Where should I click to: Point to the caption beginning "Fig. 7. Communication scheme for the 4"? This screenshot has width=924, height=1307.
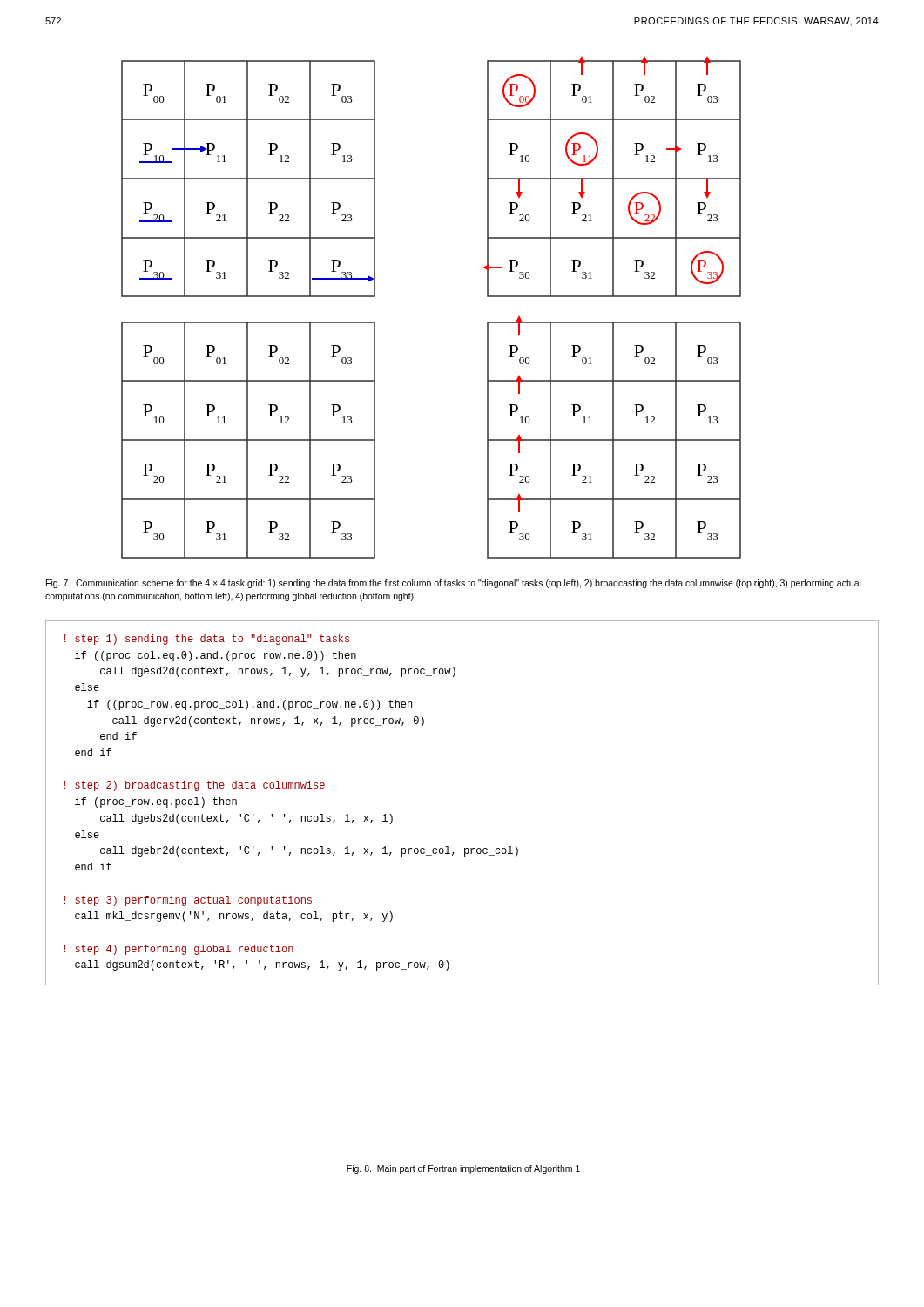453,590
